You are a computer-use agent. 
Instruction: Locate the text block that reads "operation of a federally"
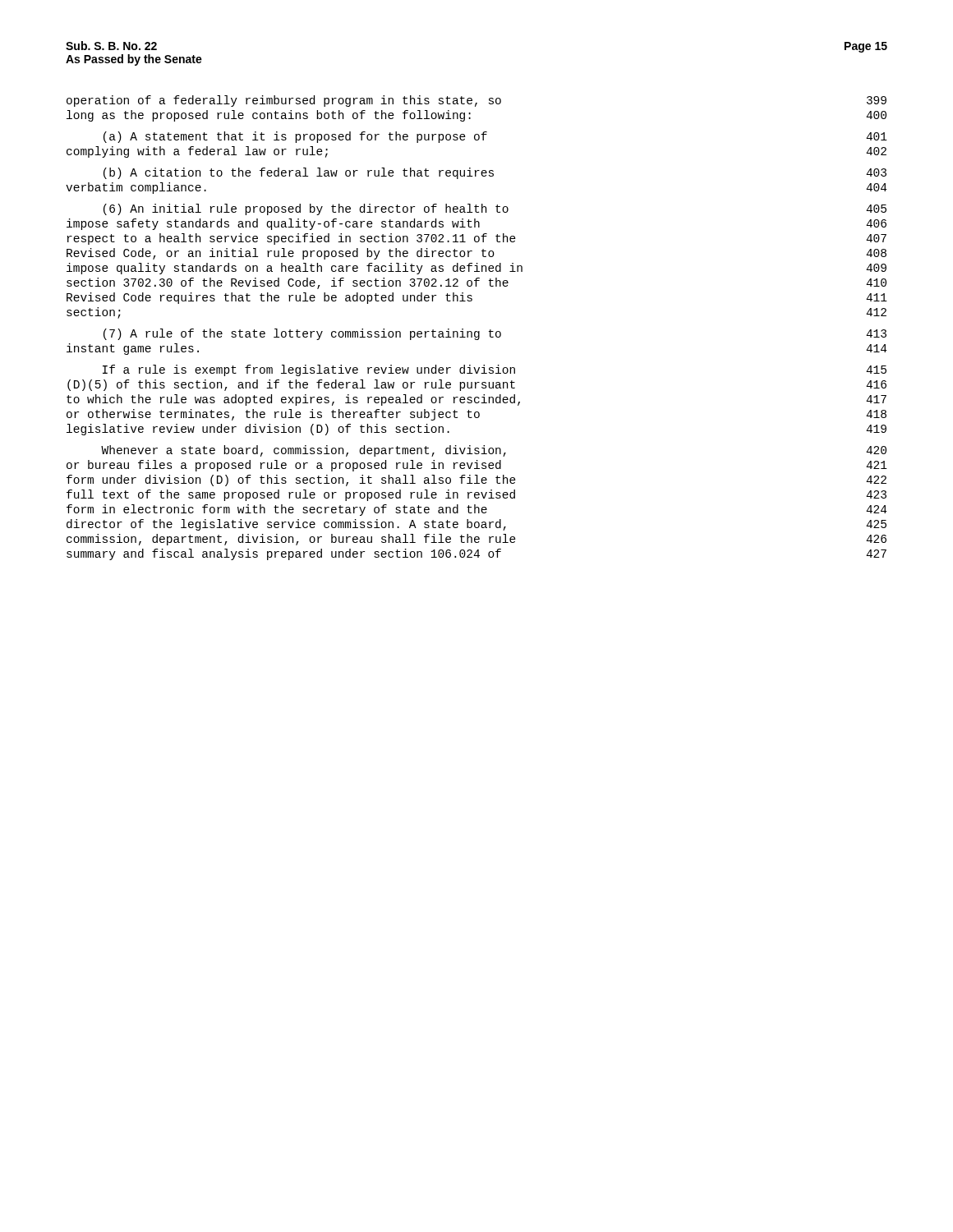coord(476,101)
